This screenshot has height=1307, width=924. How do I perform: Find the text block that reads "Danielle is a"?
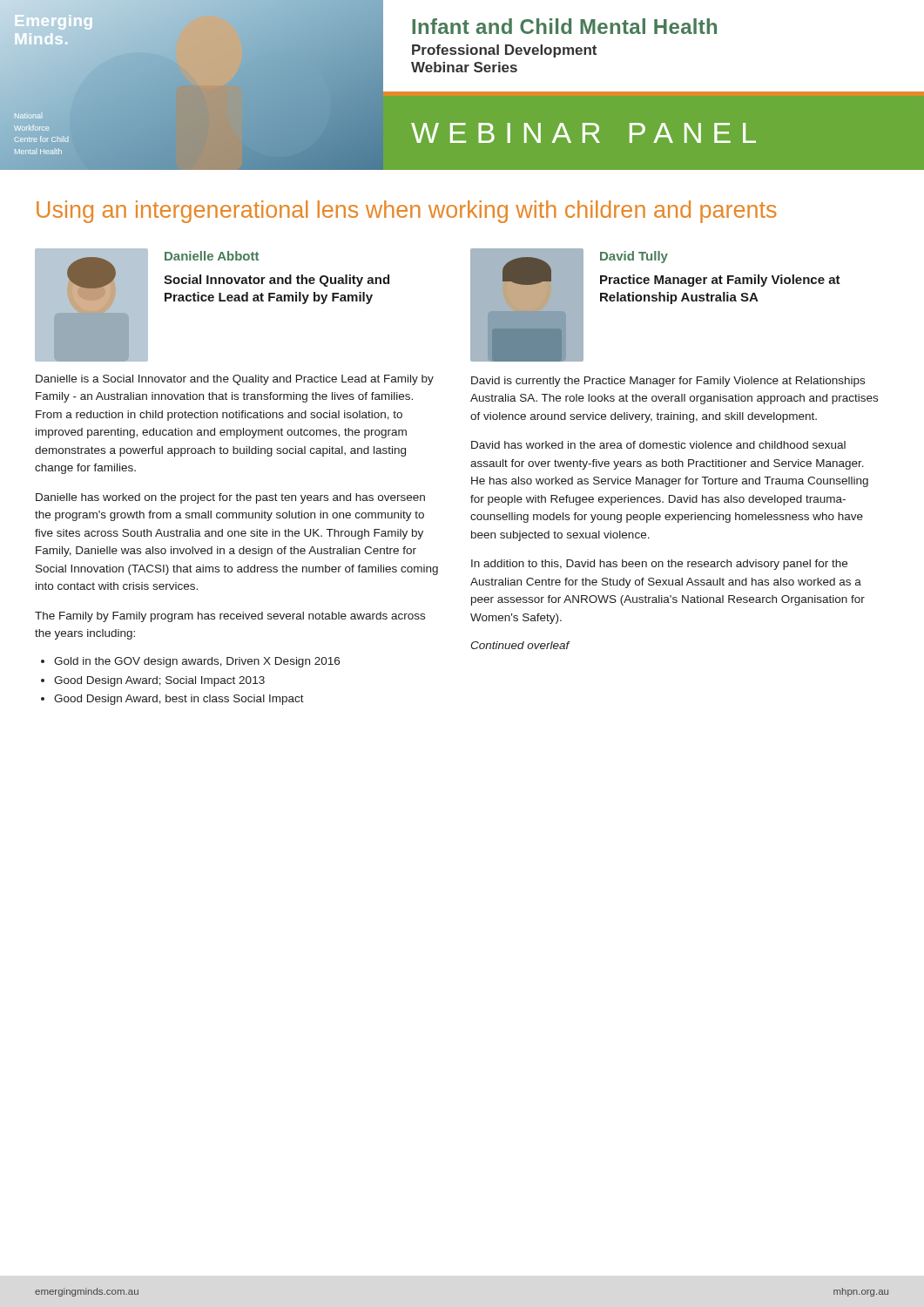[234, 423]
